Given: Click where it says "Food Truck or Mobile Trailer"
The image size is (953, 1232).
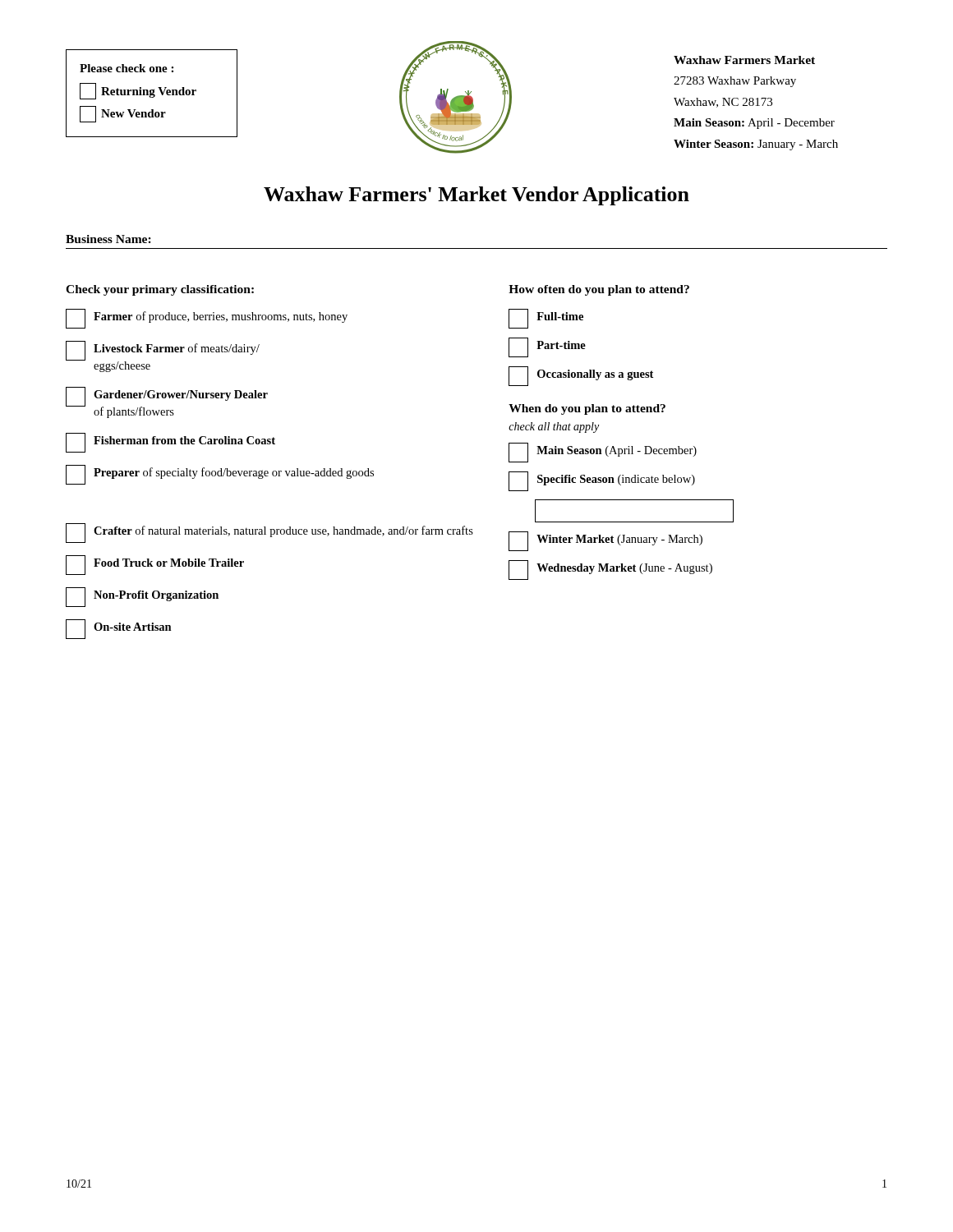Looking at the screenshot, I should point(155,565).
